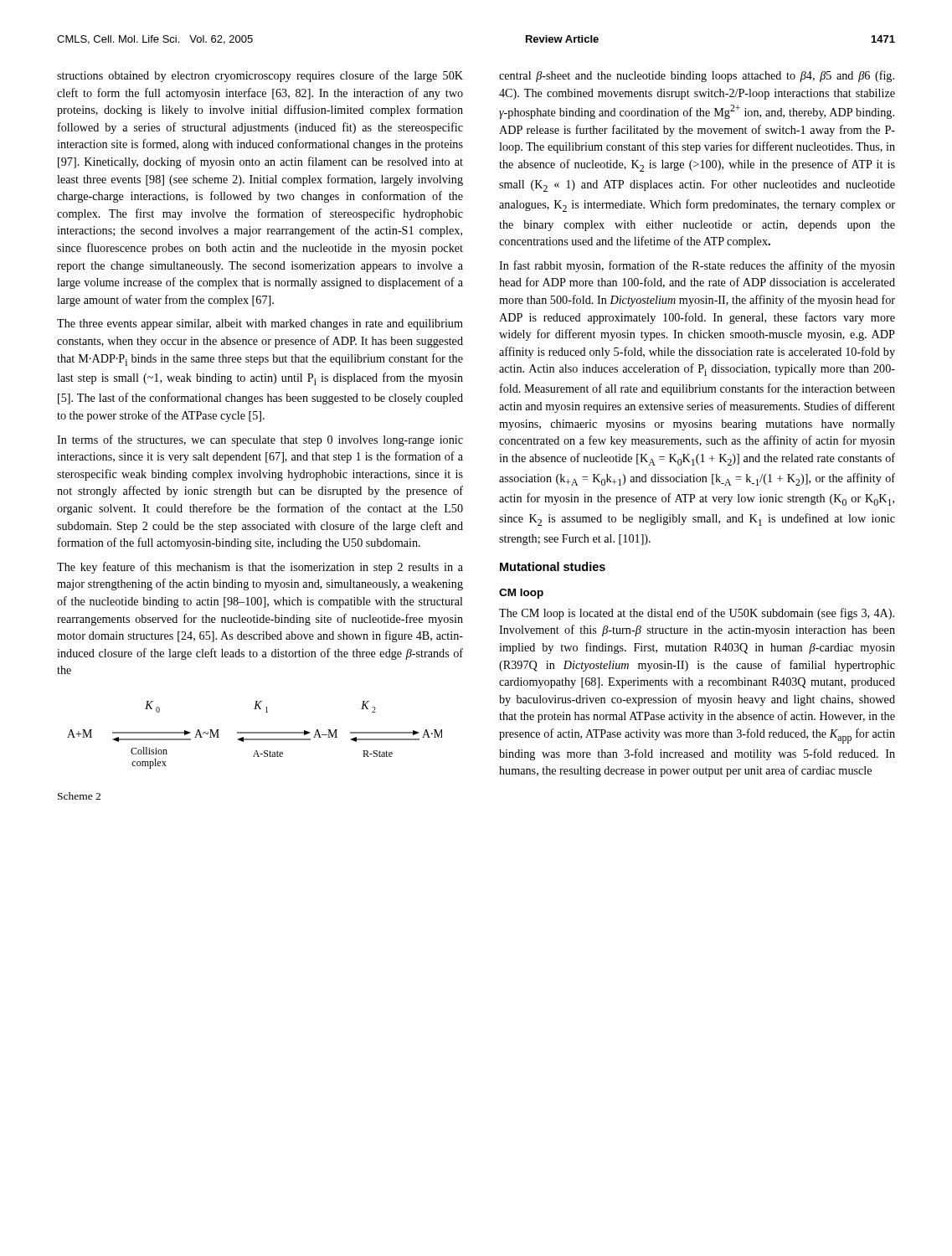Screen dimensions: 1256x952
Task: Locate the text block containing "The three events appear similar, albeit with marked"
Action: 260,370
